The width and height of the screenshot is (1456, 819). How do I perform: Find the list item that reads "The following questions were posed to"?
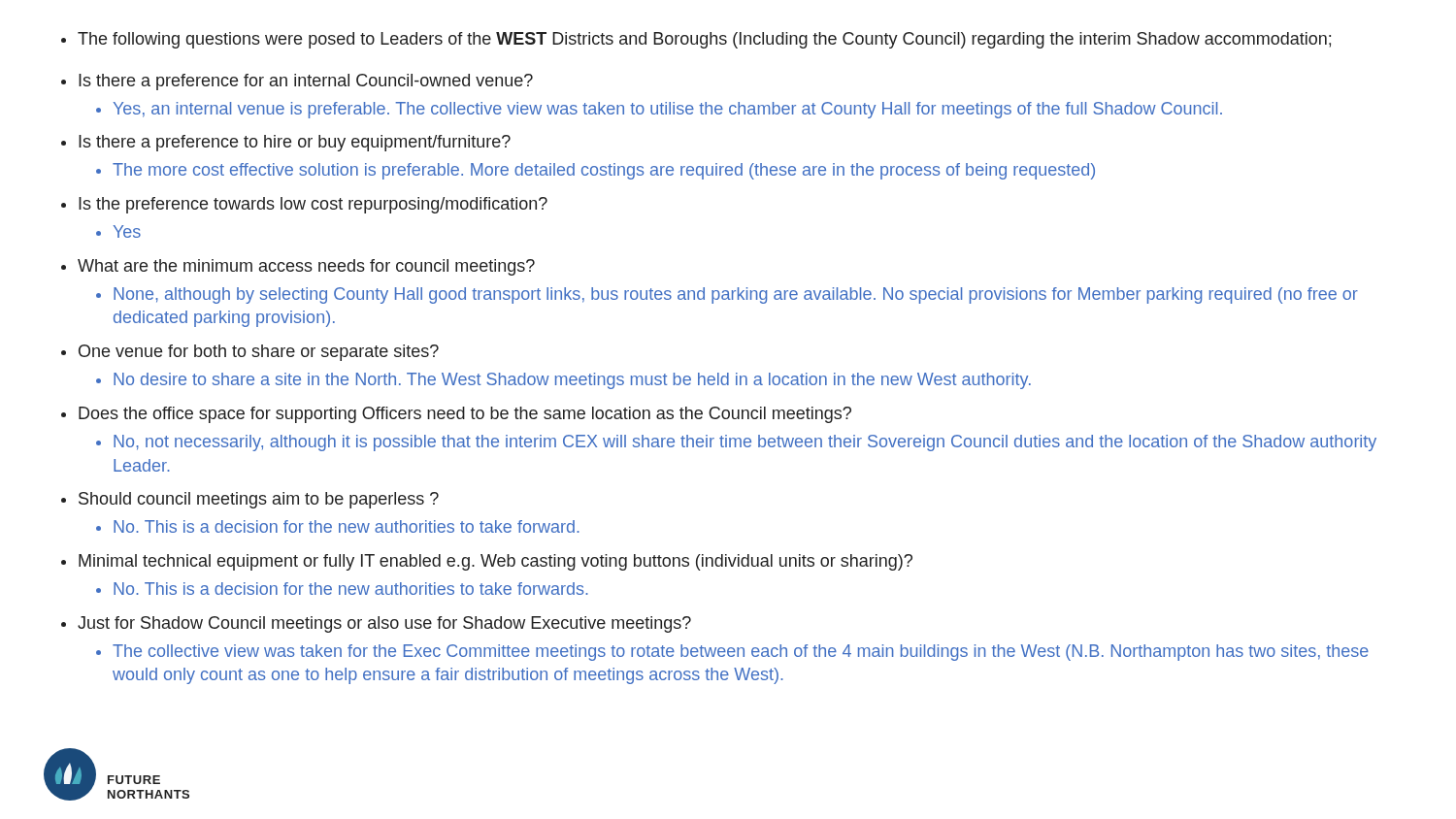pos(728,39)
